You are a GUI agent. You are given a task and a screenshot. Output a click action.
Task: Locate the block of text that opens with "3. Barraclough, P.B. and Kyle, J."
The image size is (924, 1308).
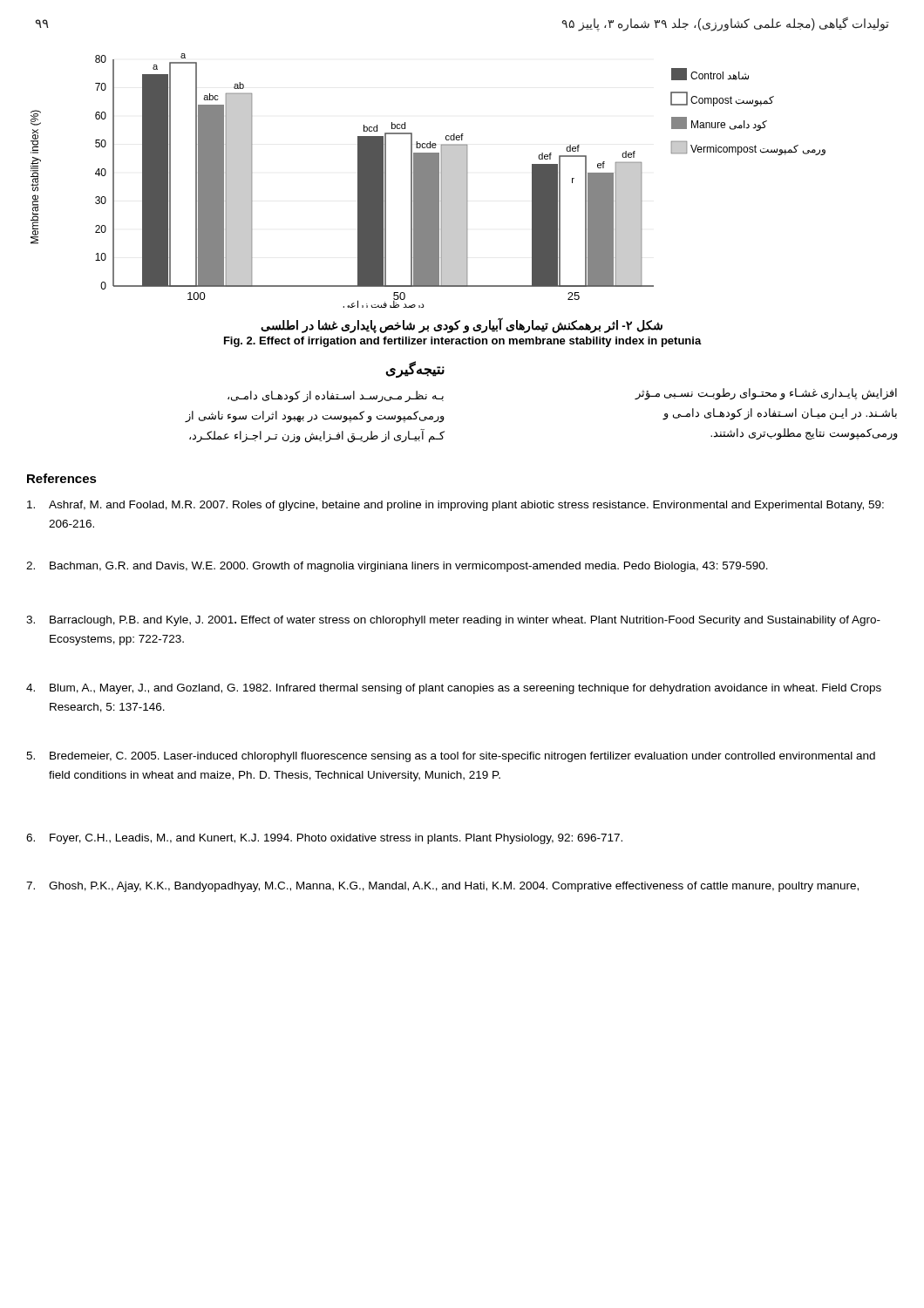coord(462,629)
